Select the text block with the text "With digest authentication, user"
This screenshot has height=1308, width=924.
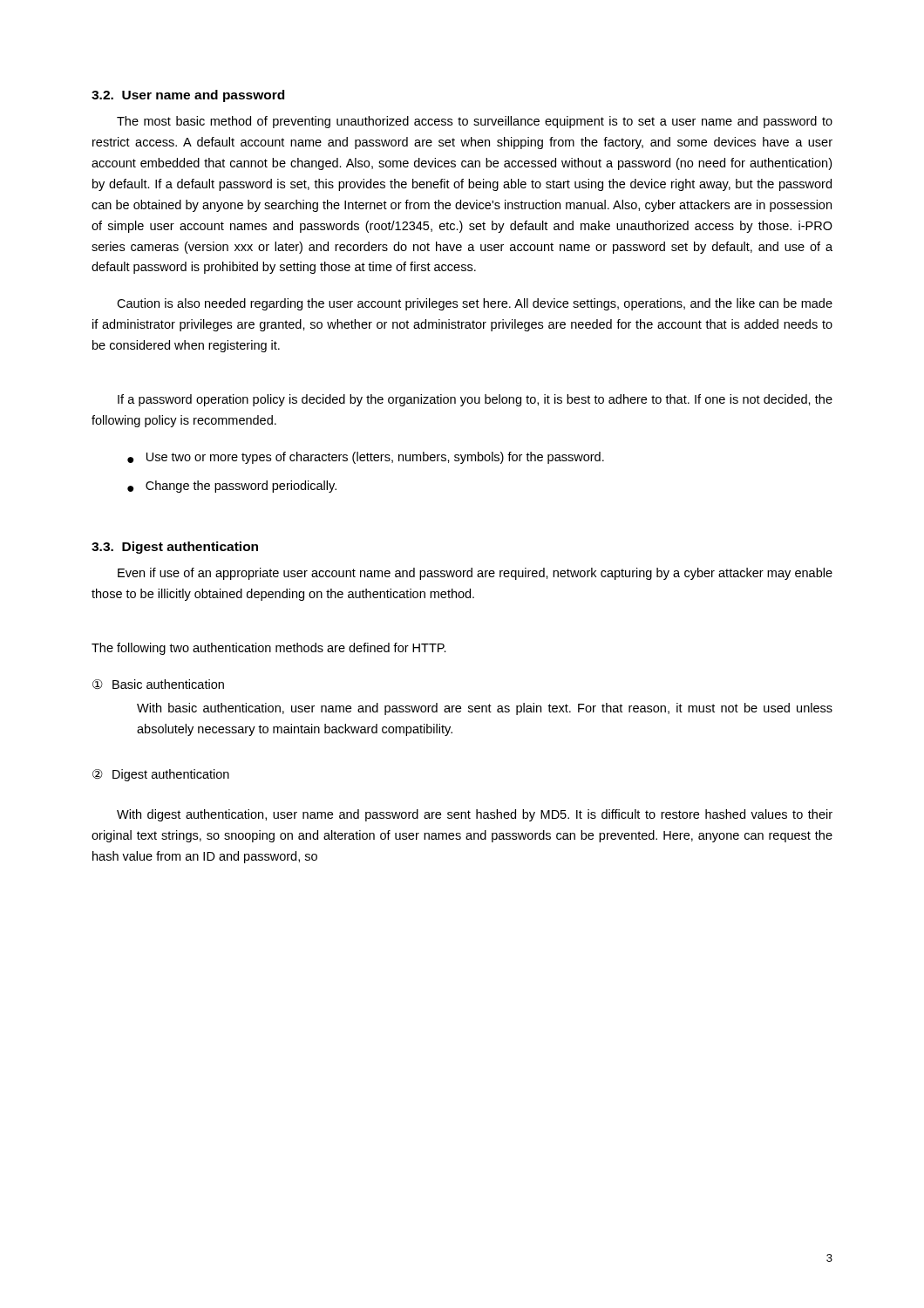click(462, 835)
